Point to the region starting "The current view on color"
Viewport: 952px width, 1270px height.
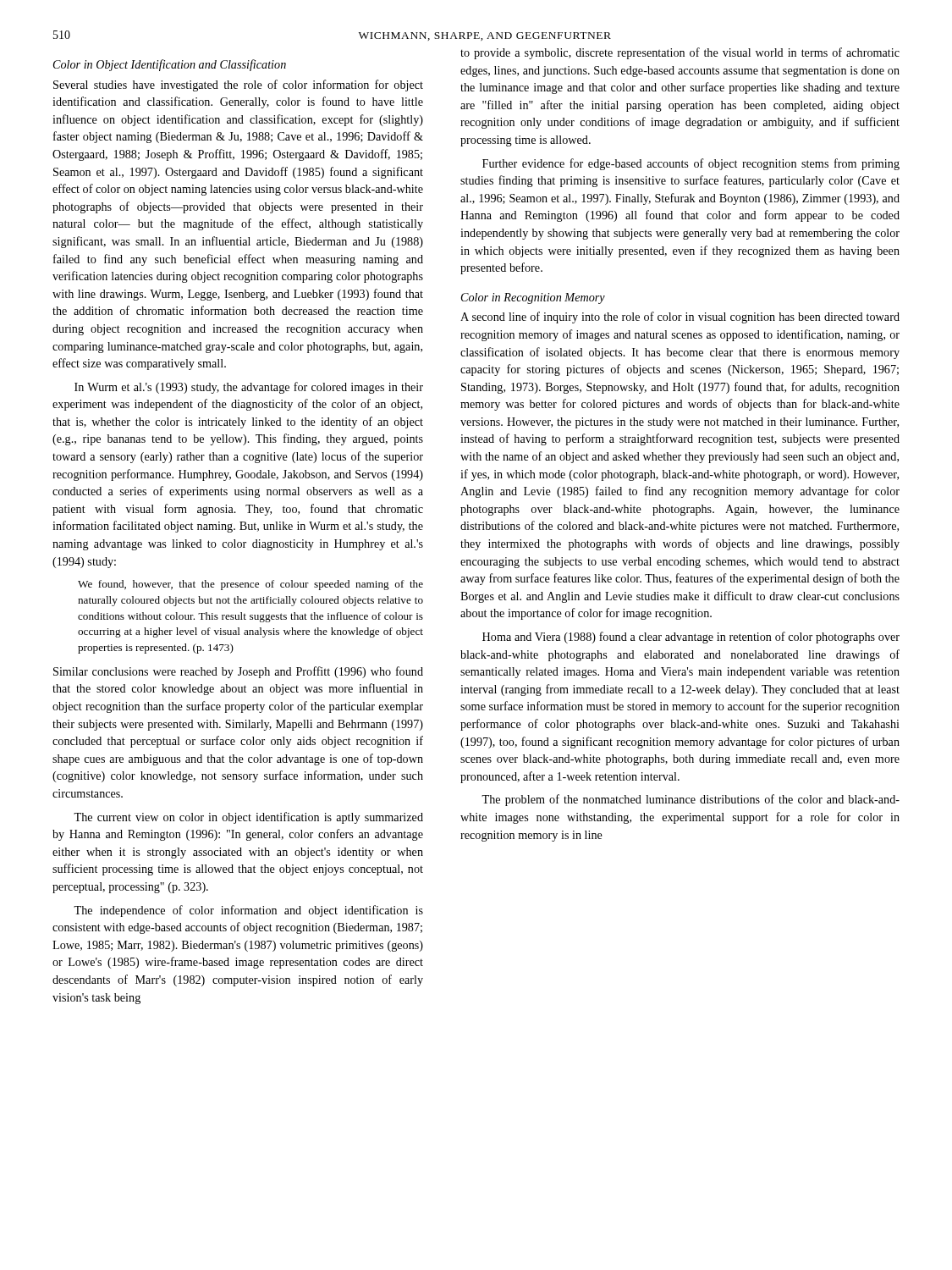tap(238, 852)
